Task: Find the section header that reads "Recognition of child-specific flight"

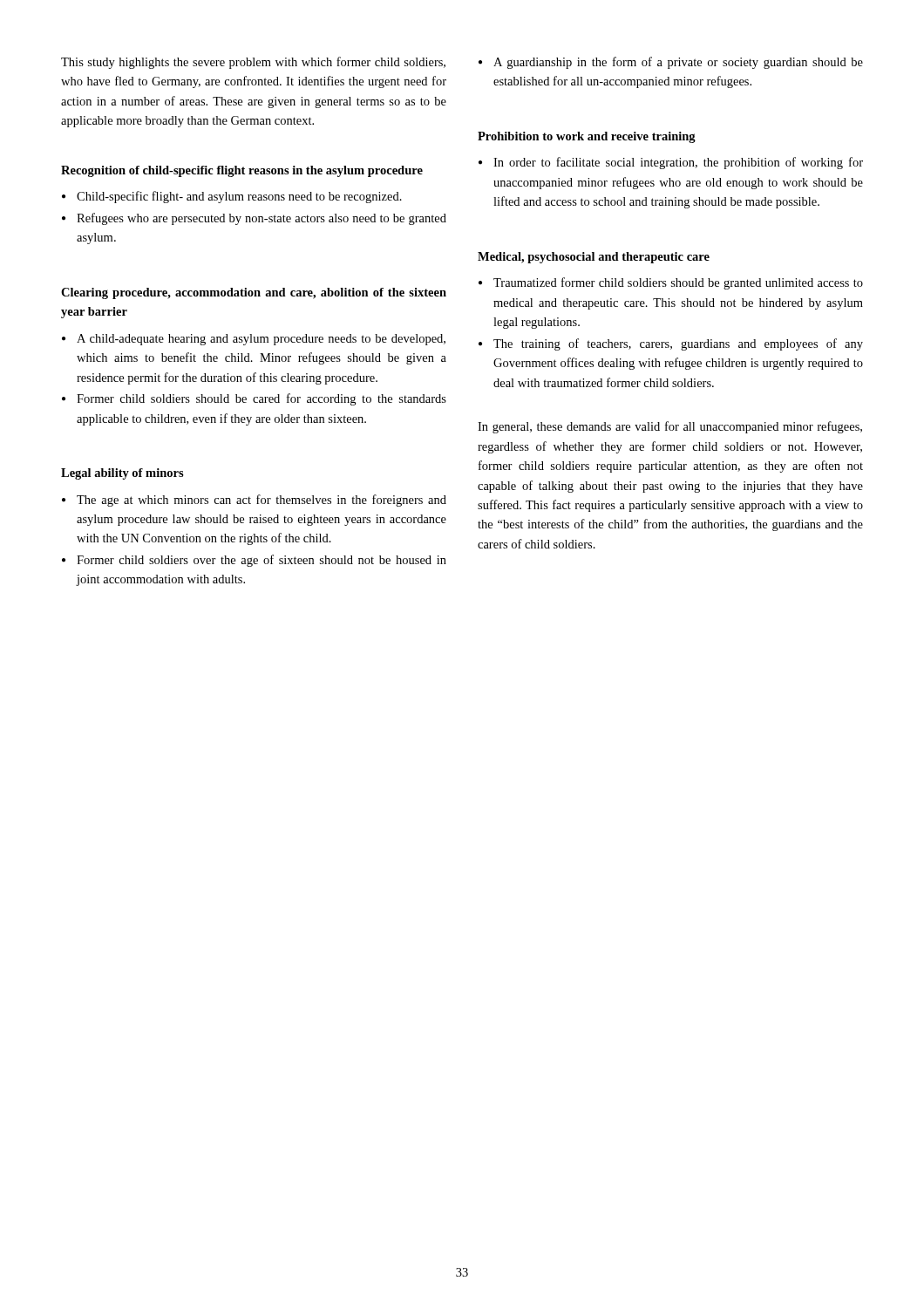Action: [242, 170]
